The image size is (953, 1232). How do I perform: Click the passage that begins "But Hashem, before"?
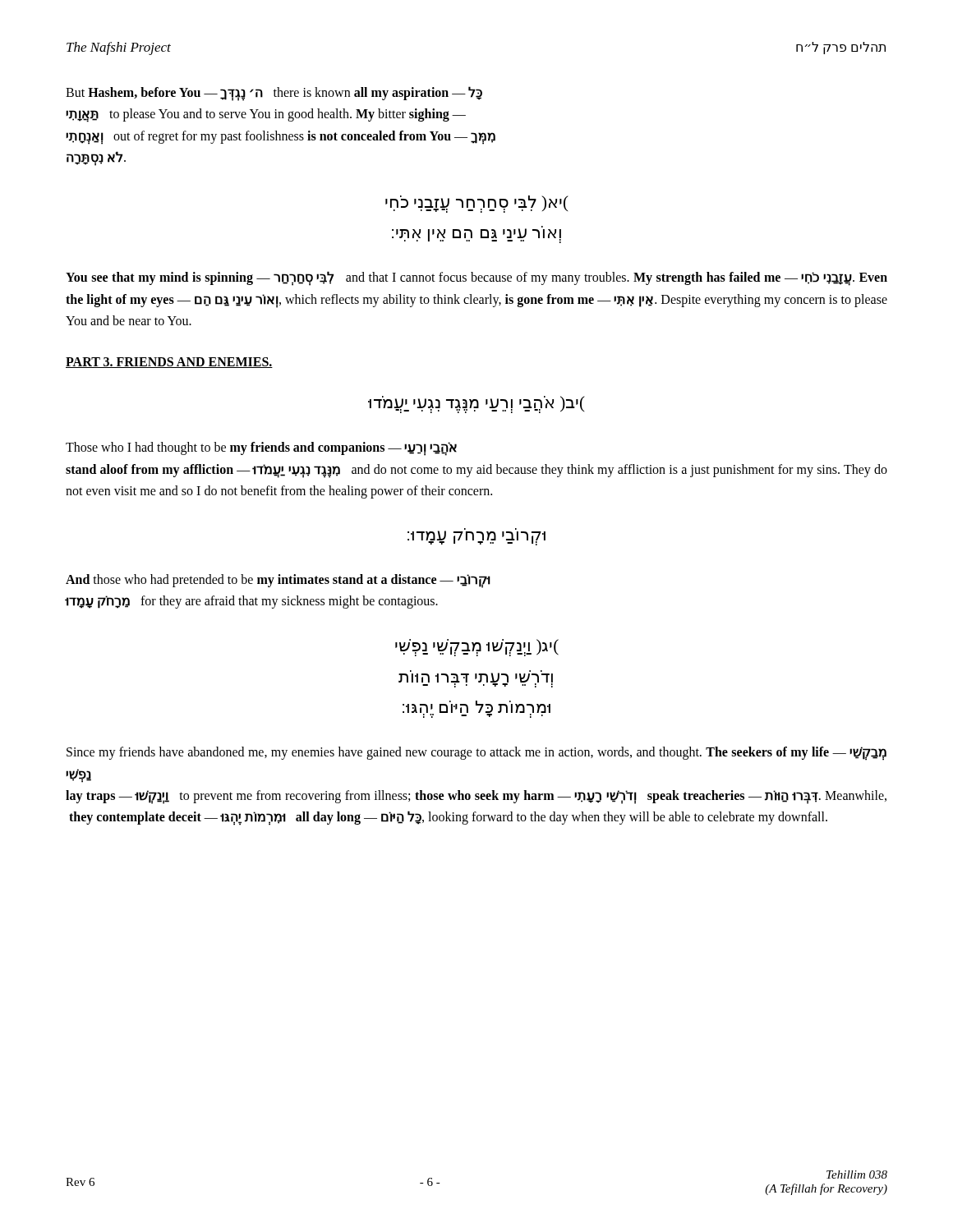click(281, 125)
